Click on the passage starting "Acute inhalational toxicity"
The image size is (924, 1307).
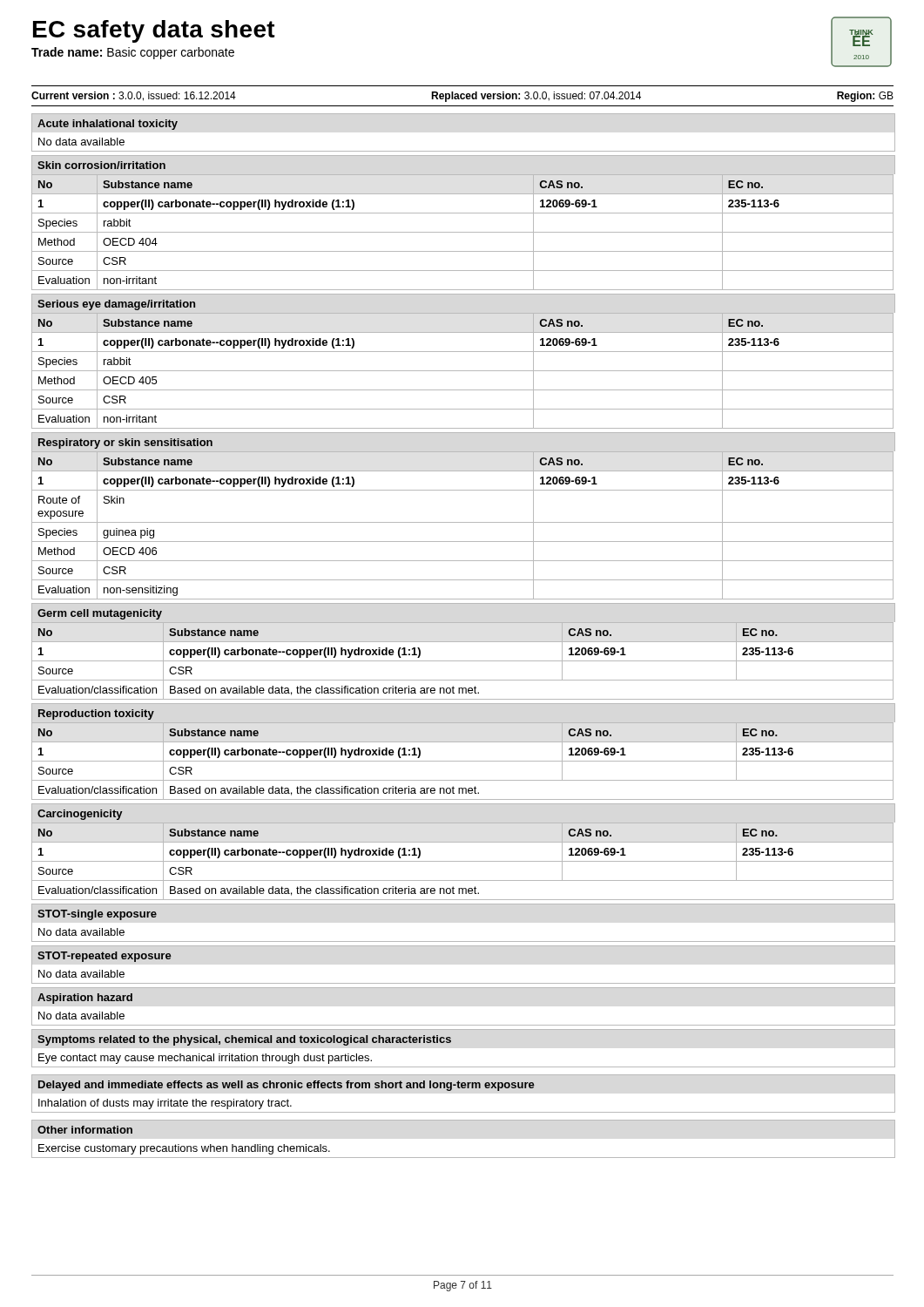pos(108,123)
